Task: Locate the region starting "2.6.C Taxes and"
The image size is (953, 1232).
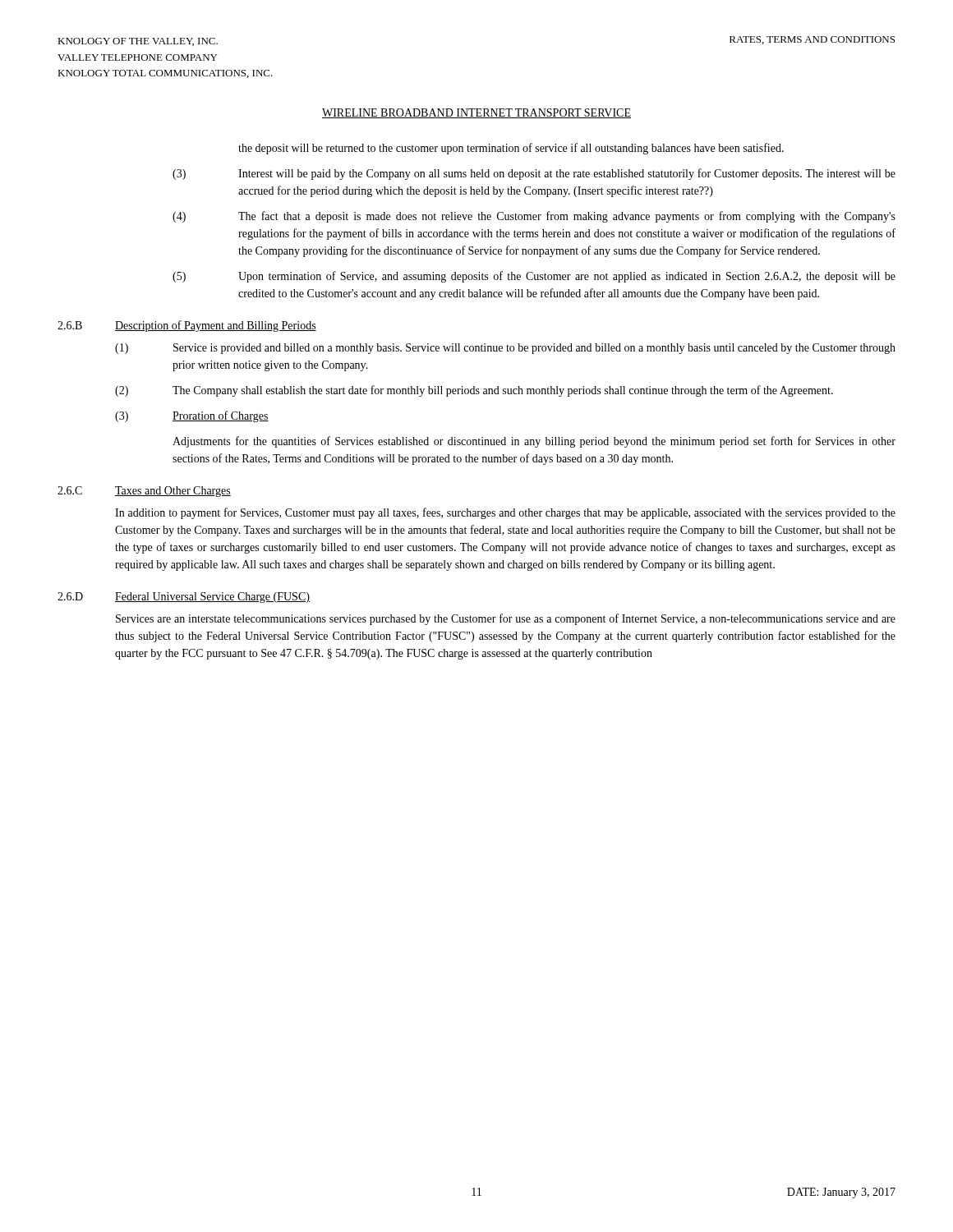Action: click(x=144, y=491)
